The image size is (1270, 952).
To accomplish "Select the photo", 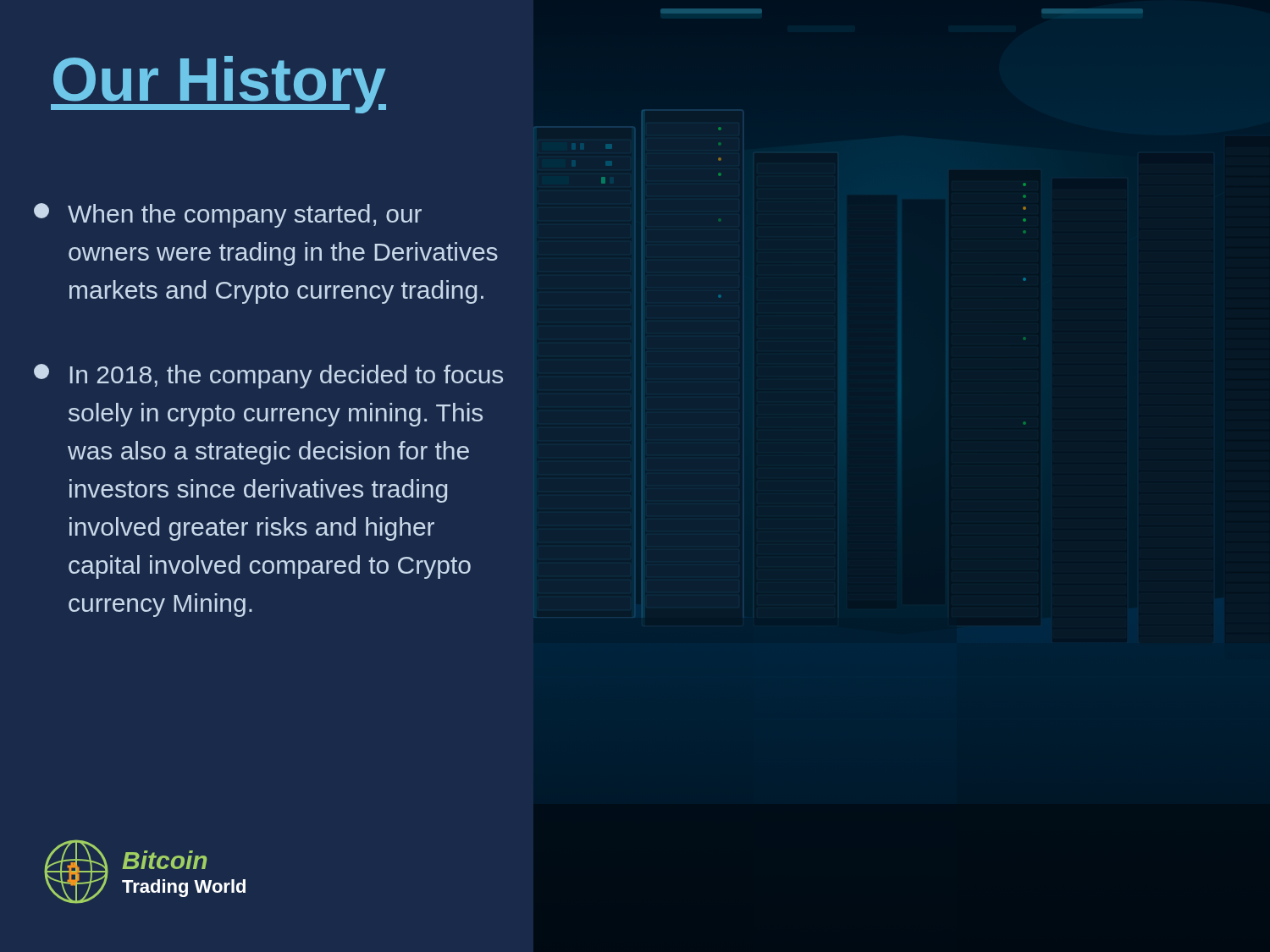I will coord(902,476).
